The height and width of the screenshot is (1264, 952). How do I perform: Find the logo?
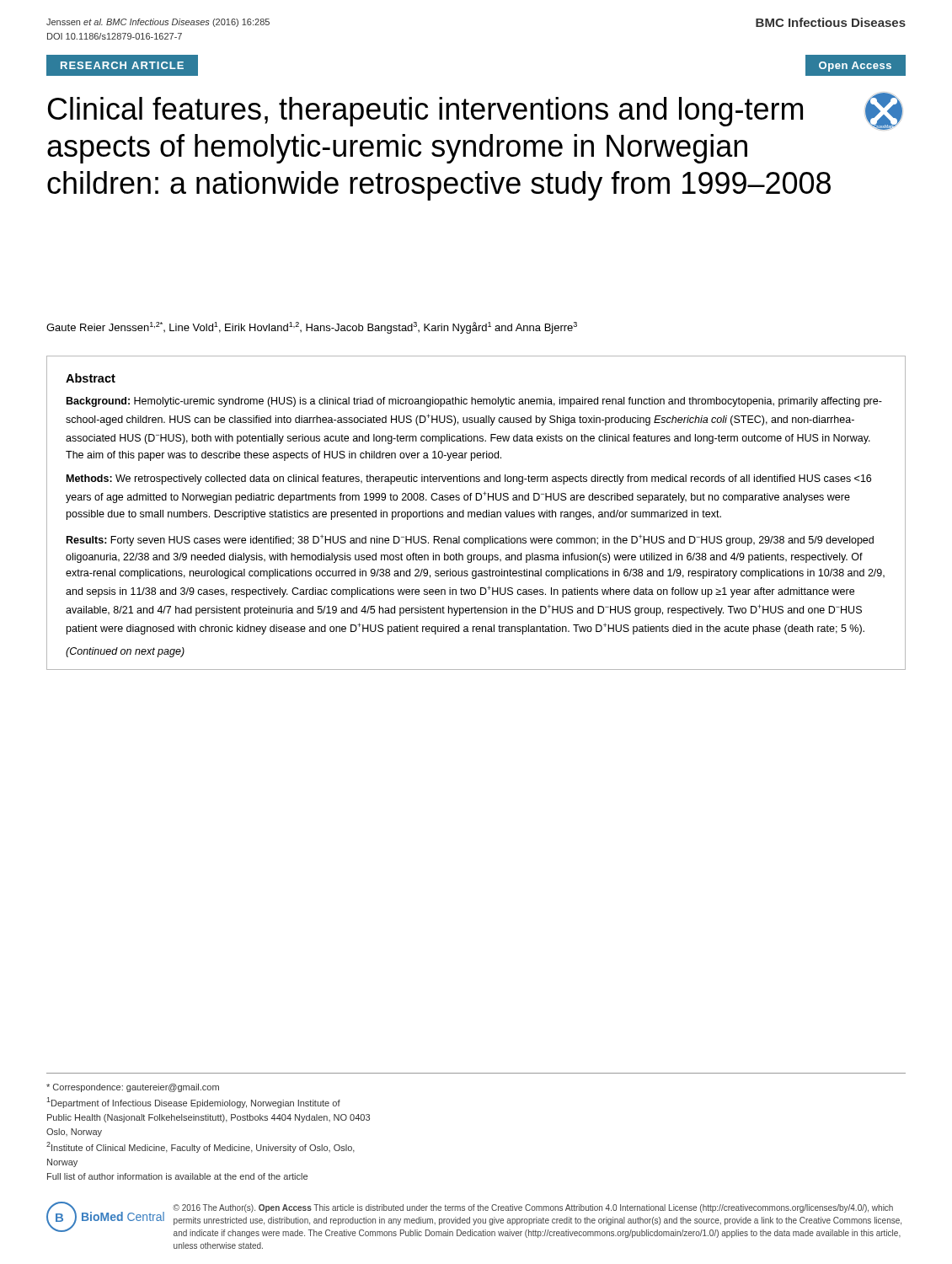[x=885, y=112]
